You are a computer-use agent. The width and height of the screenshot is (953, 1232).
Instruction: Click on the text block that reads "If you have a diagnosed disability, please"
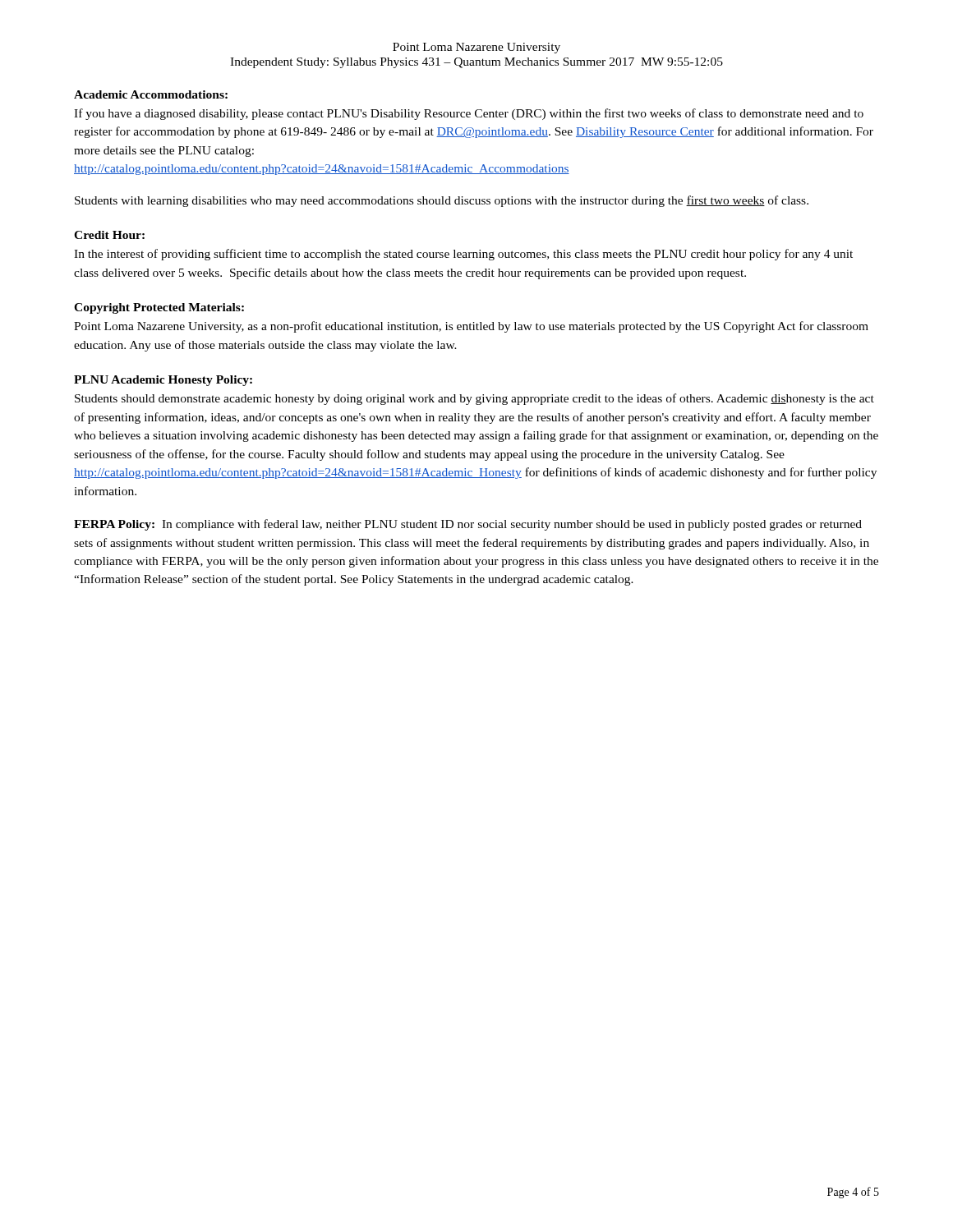tap(474, 141)
